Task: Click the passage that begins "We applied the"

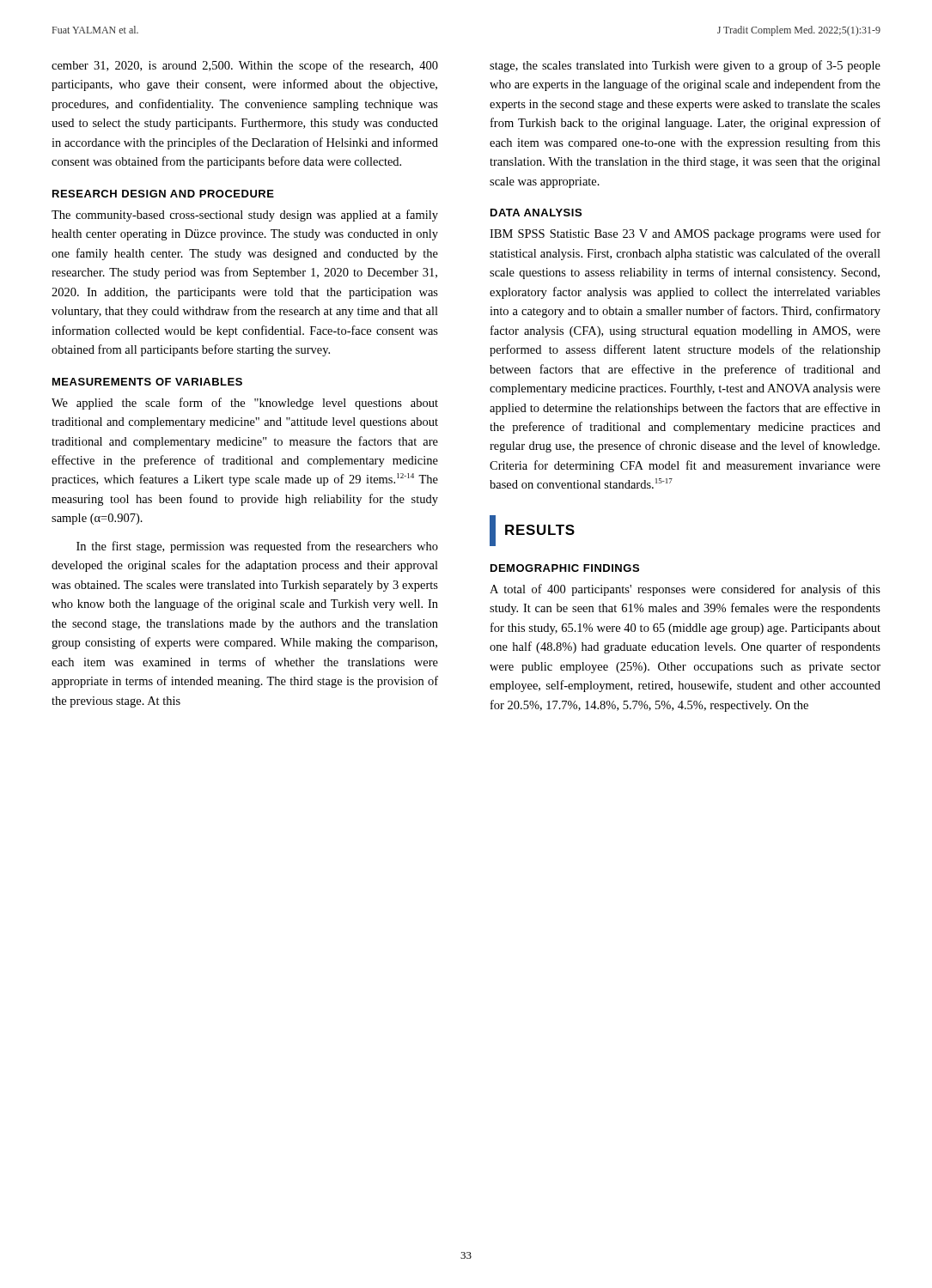Action: coord(245,460)
